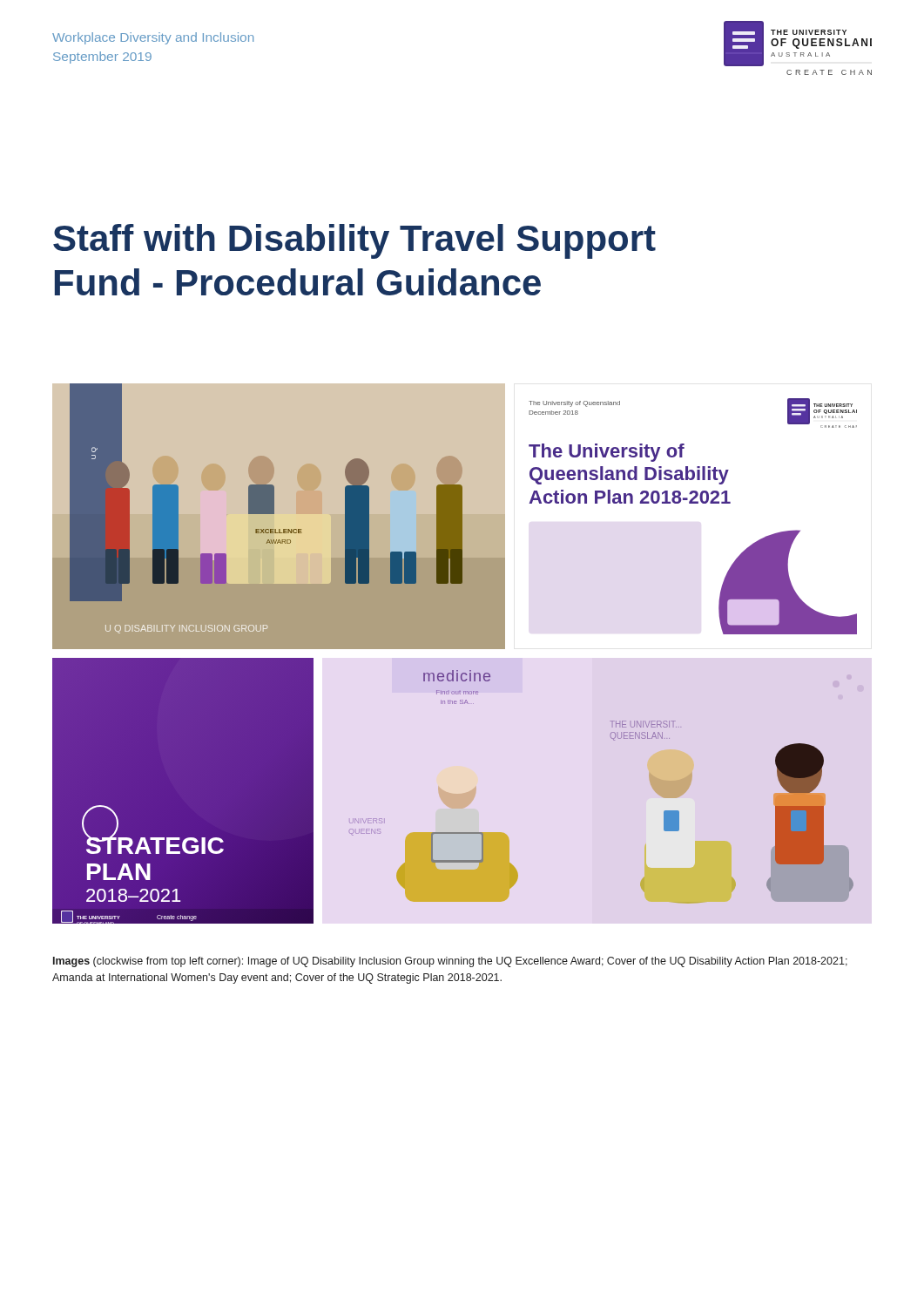Navigate to the text block starting "Staff with Disability Travel SupportFund - Procedural"

462,261
